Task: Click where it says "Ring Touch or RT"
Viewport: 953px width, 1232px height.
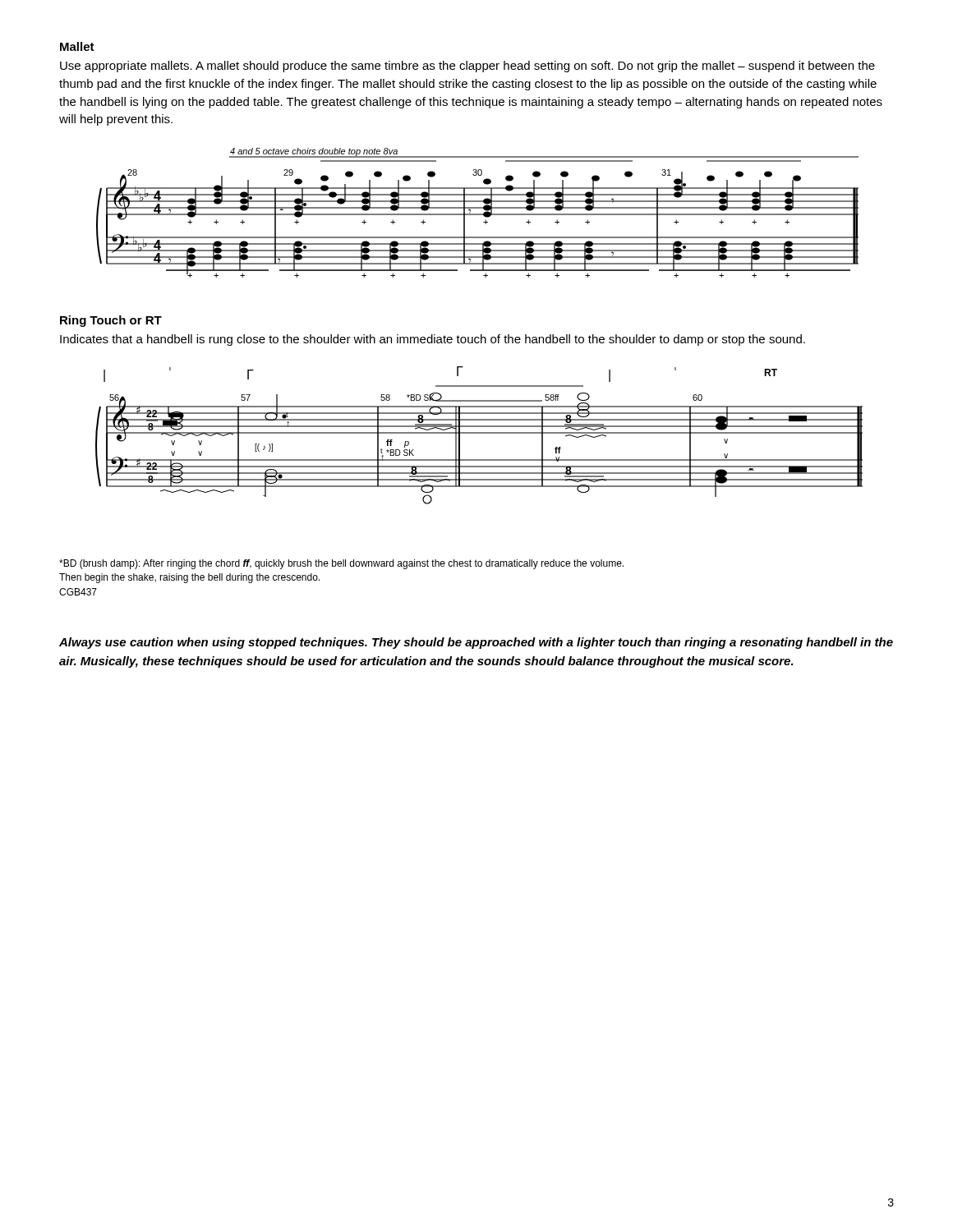Action: pos(110,320)
